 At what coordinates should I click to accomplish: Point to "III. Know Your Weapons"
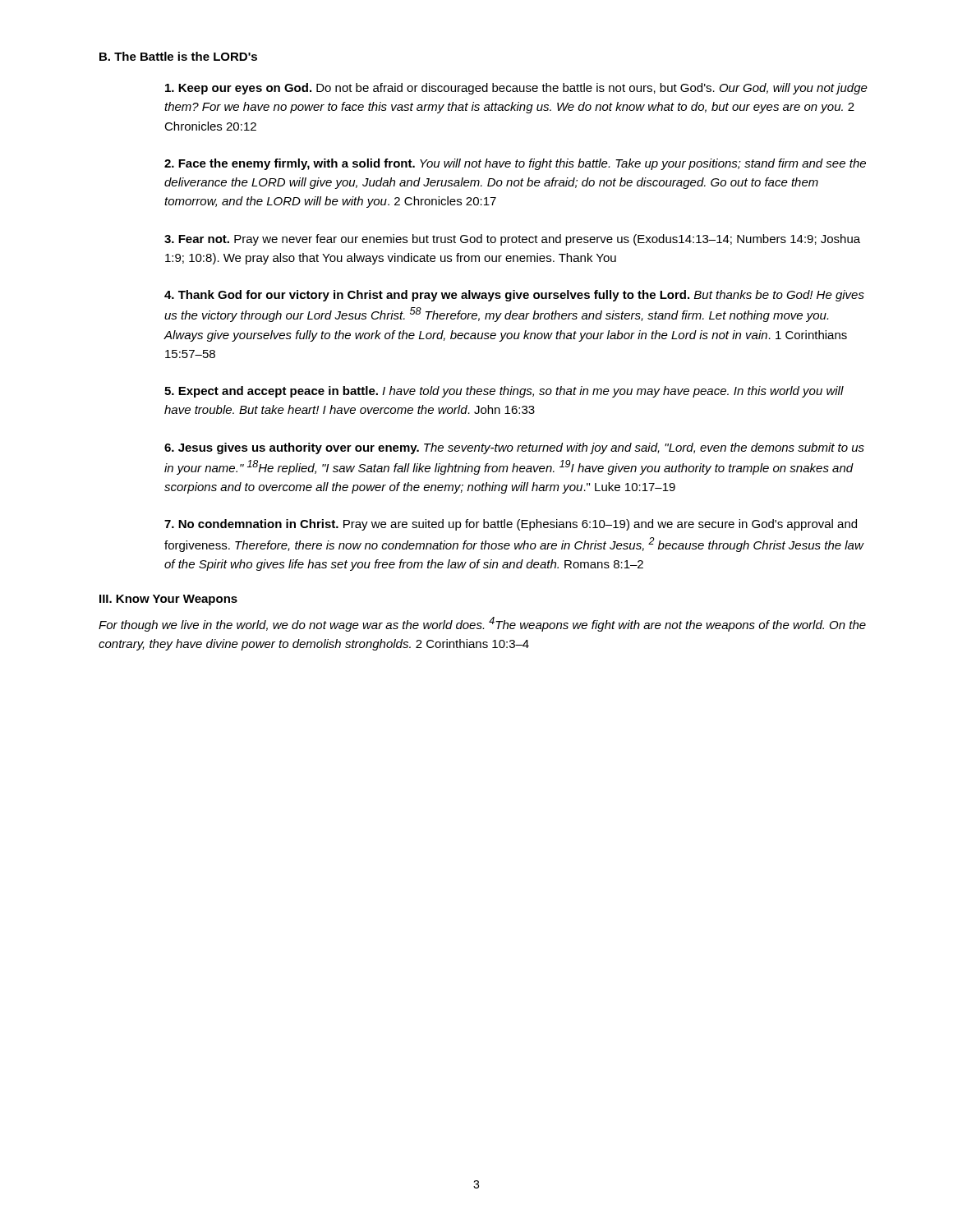(168, 598)
